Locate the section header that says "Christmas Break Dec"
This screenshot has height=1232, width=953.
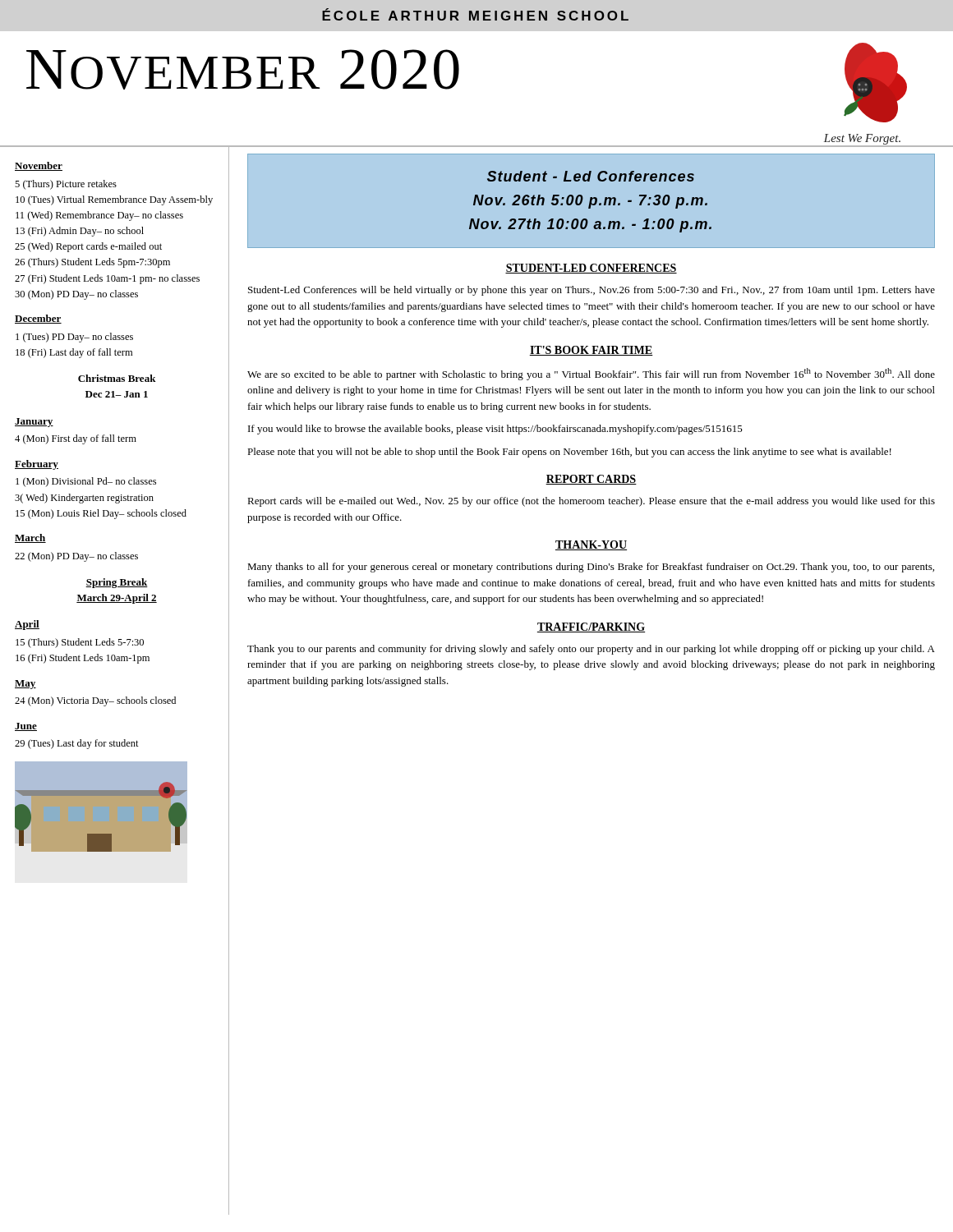[117, 386]
